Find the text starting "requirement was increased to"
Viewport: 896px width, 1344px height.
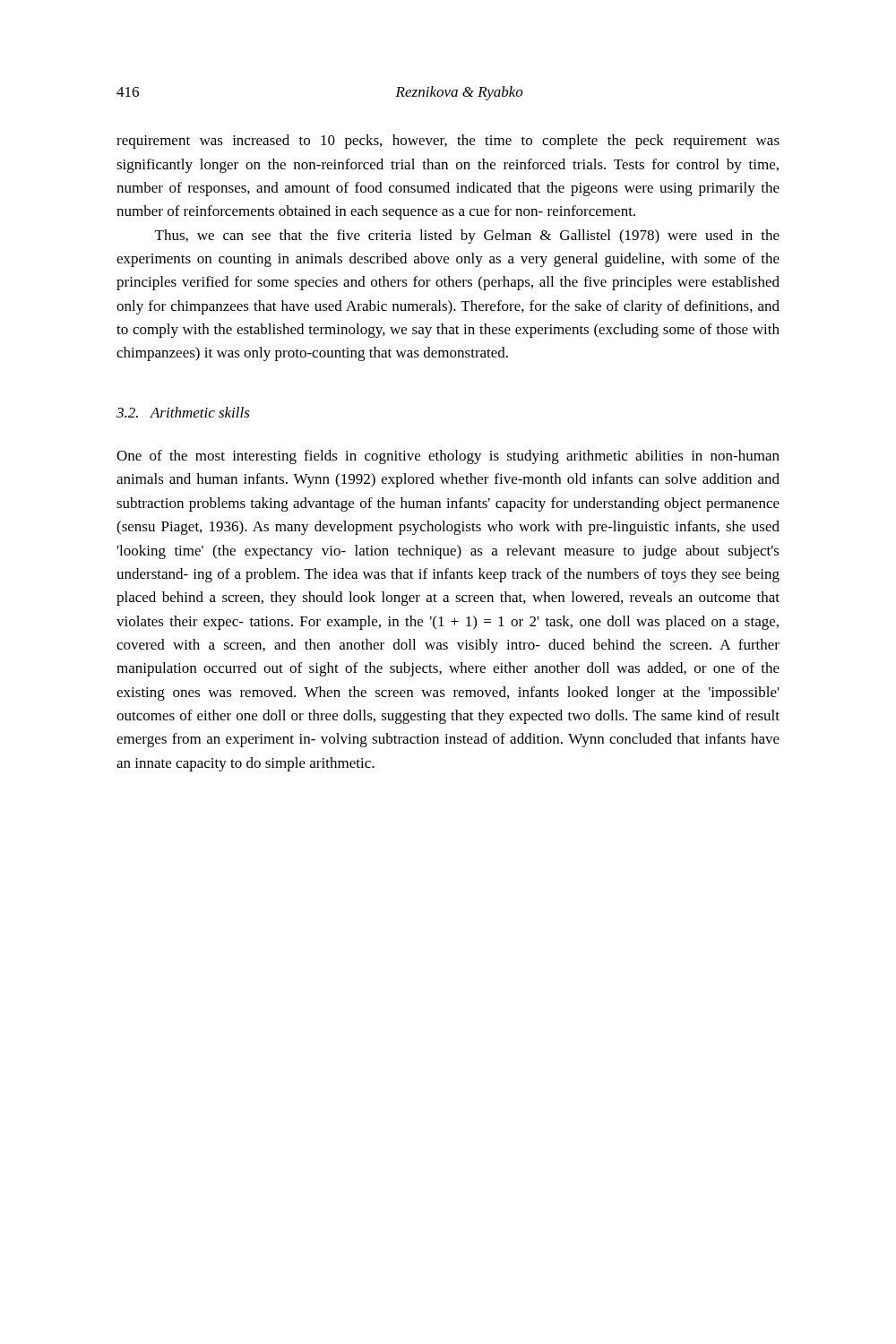[448, 247]
